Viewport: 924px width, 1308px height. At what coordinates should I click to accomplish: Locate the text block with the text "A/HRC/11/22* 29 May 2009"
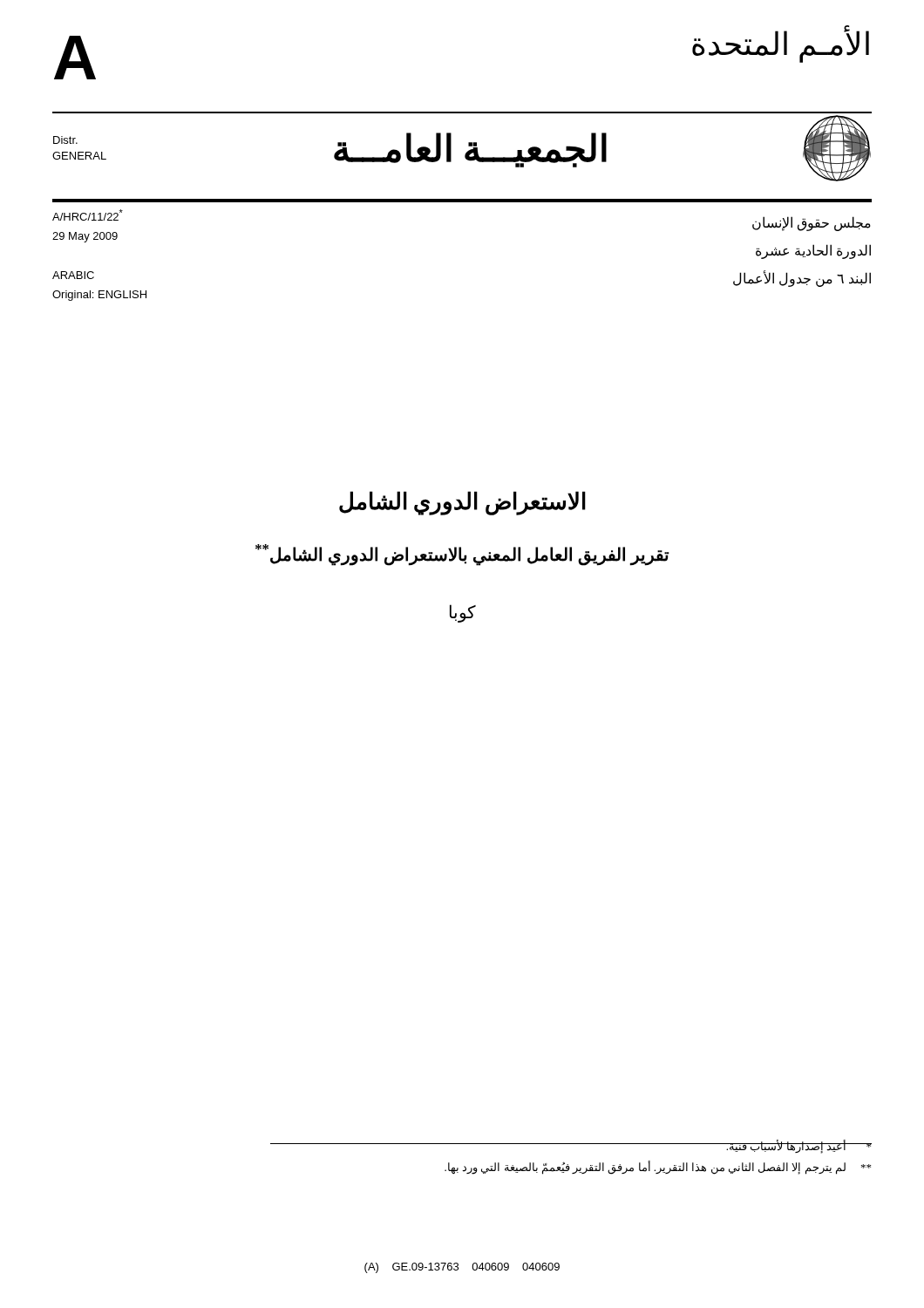click(88, 215)
